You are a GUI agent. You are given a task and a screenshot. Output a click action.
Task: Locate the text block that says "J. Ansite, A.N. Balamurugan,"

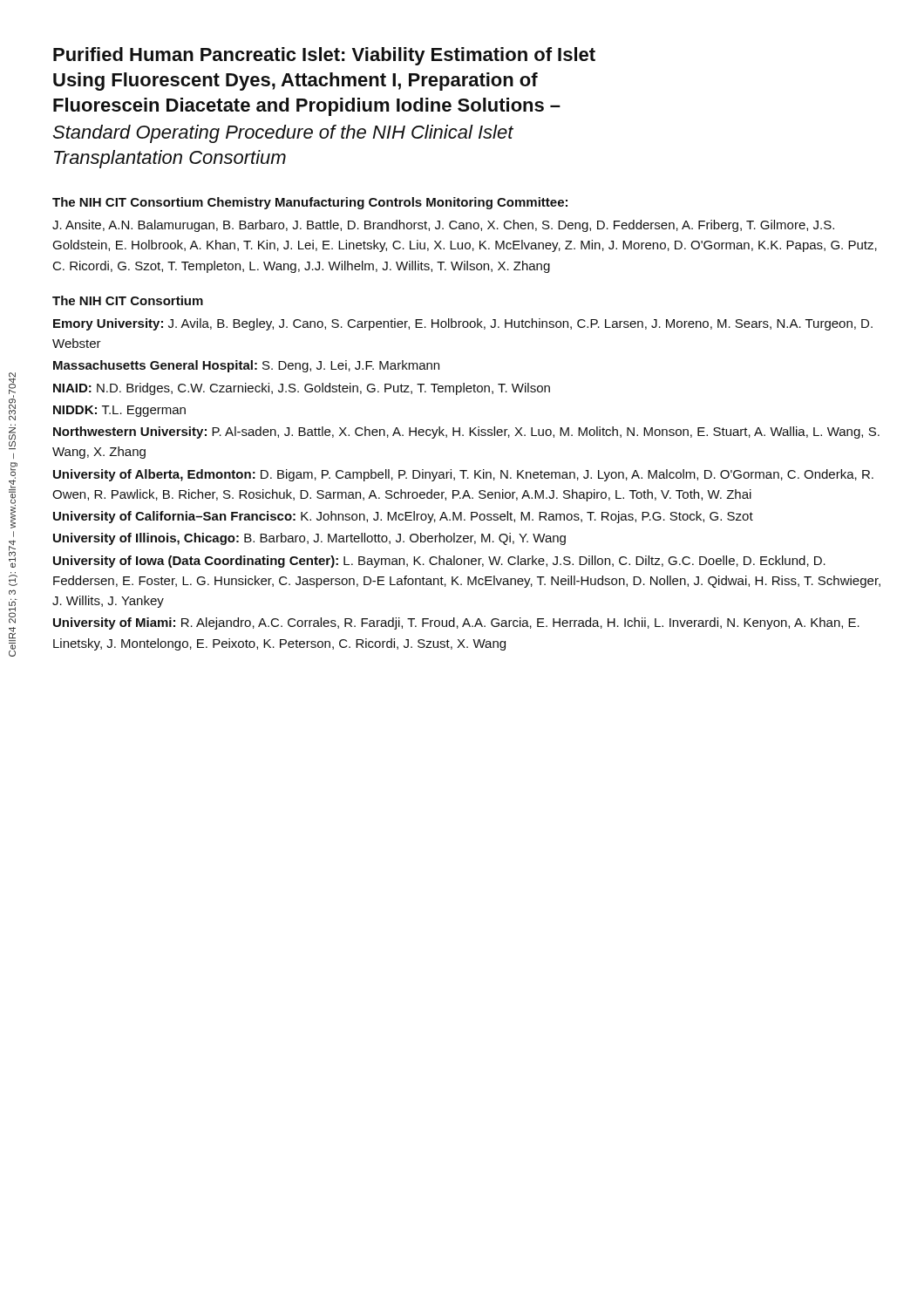(465, 245)
